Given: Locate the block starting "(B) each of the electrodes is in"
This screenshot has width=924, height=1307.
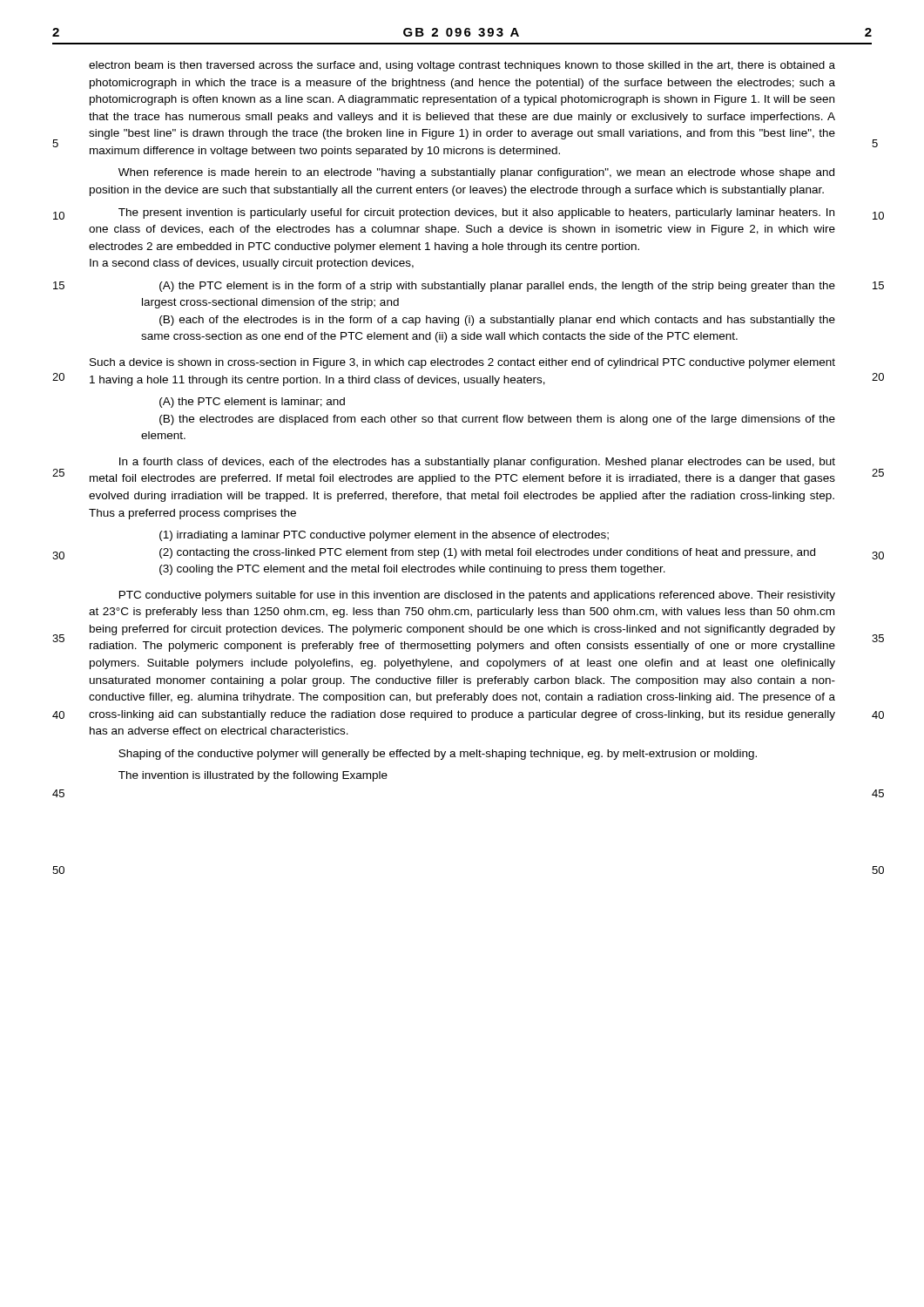Looking at the screenshot, I should tap(462, 328).
